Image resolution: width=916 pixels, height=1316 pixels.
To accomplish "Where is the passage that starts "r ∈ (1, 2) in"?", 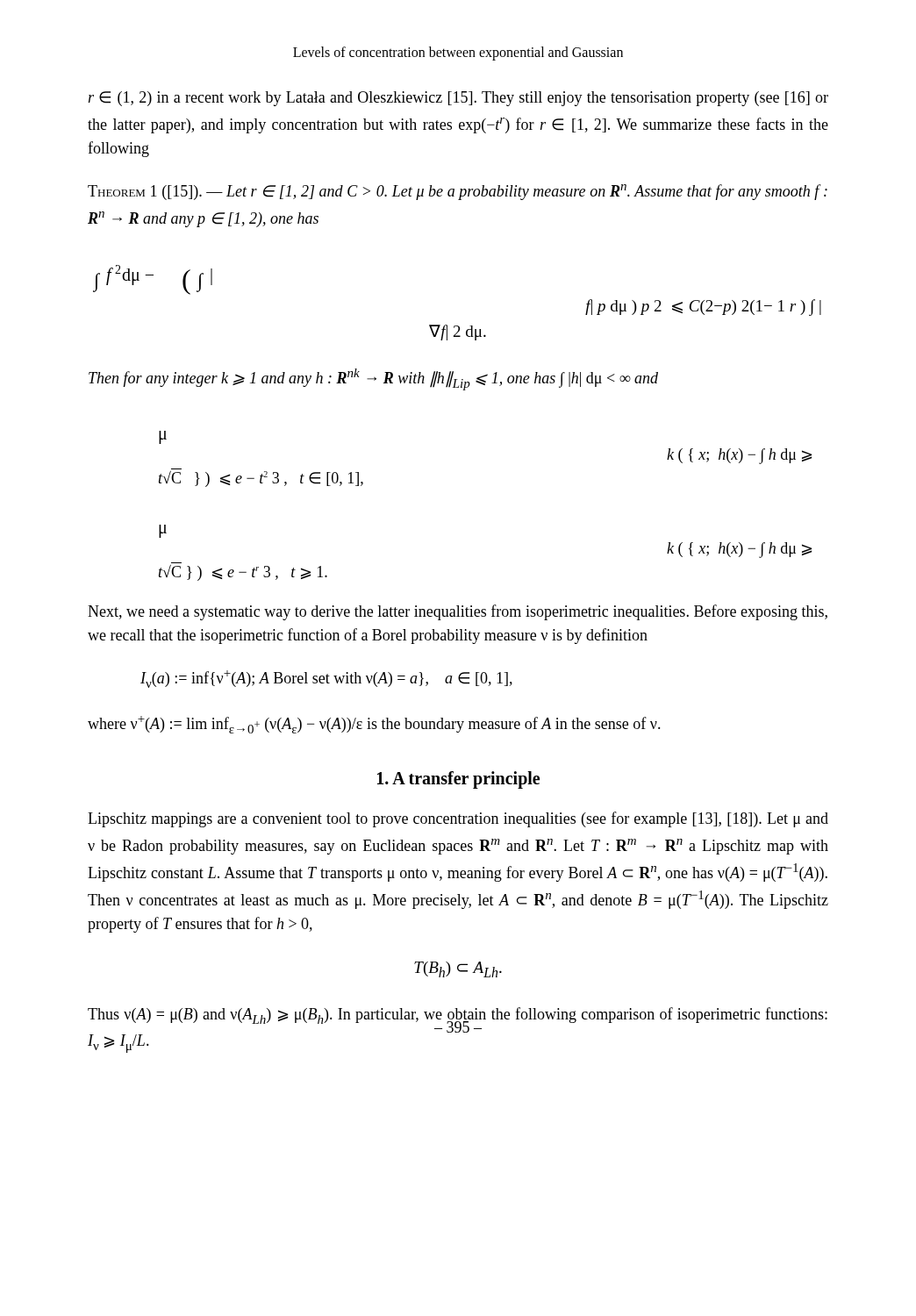I will click(458, 123).
